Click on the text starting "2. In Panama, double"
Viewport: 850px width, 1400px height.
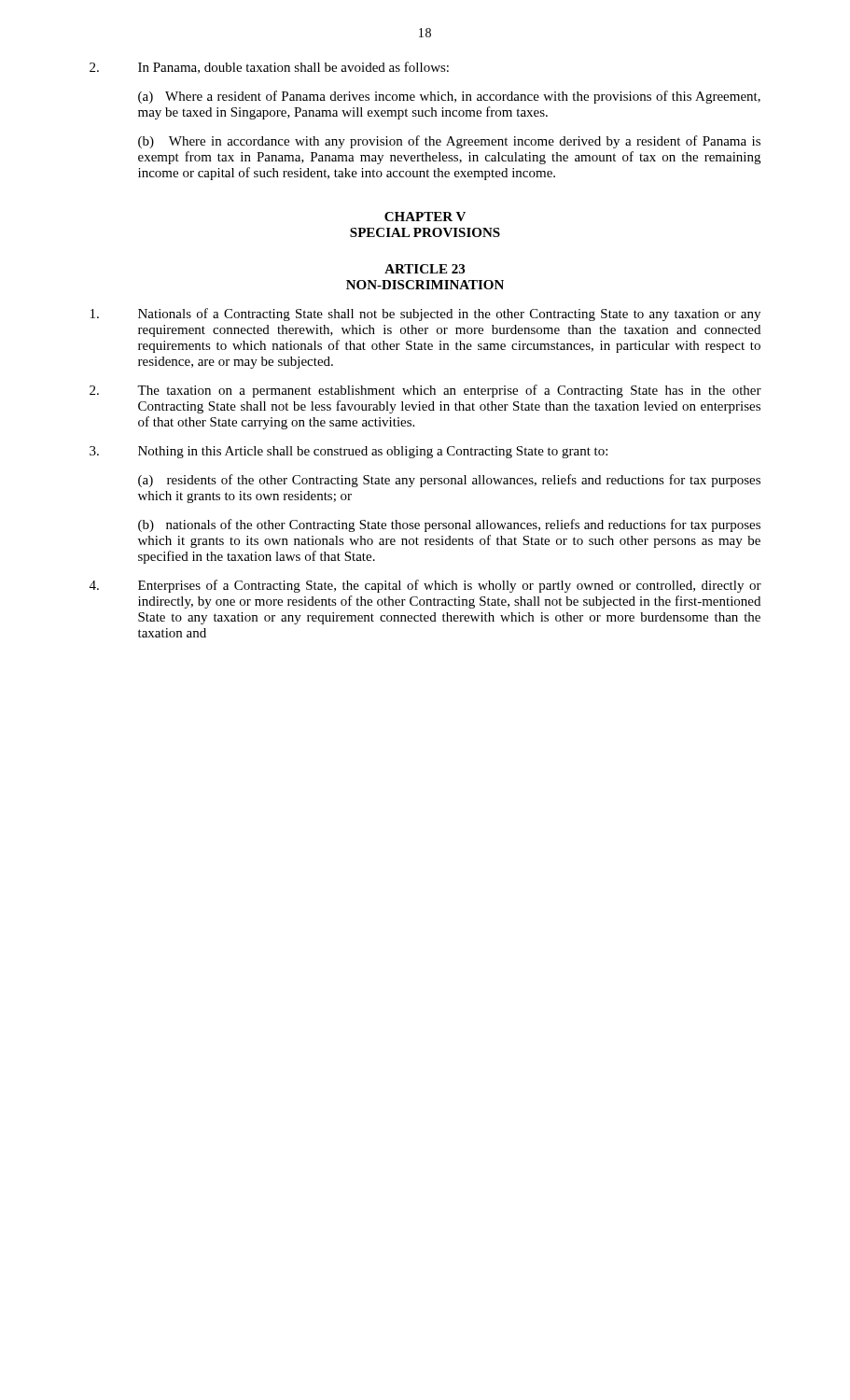[x=425, y=68]
